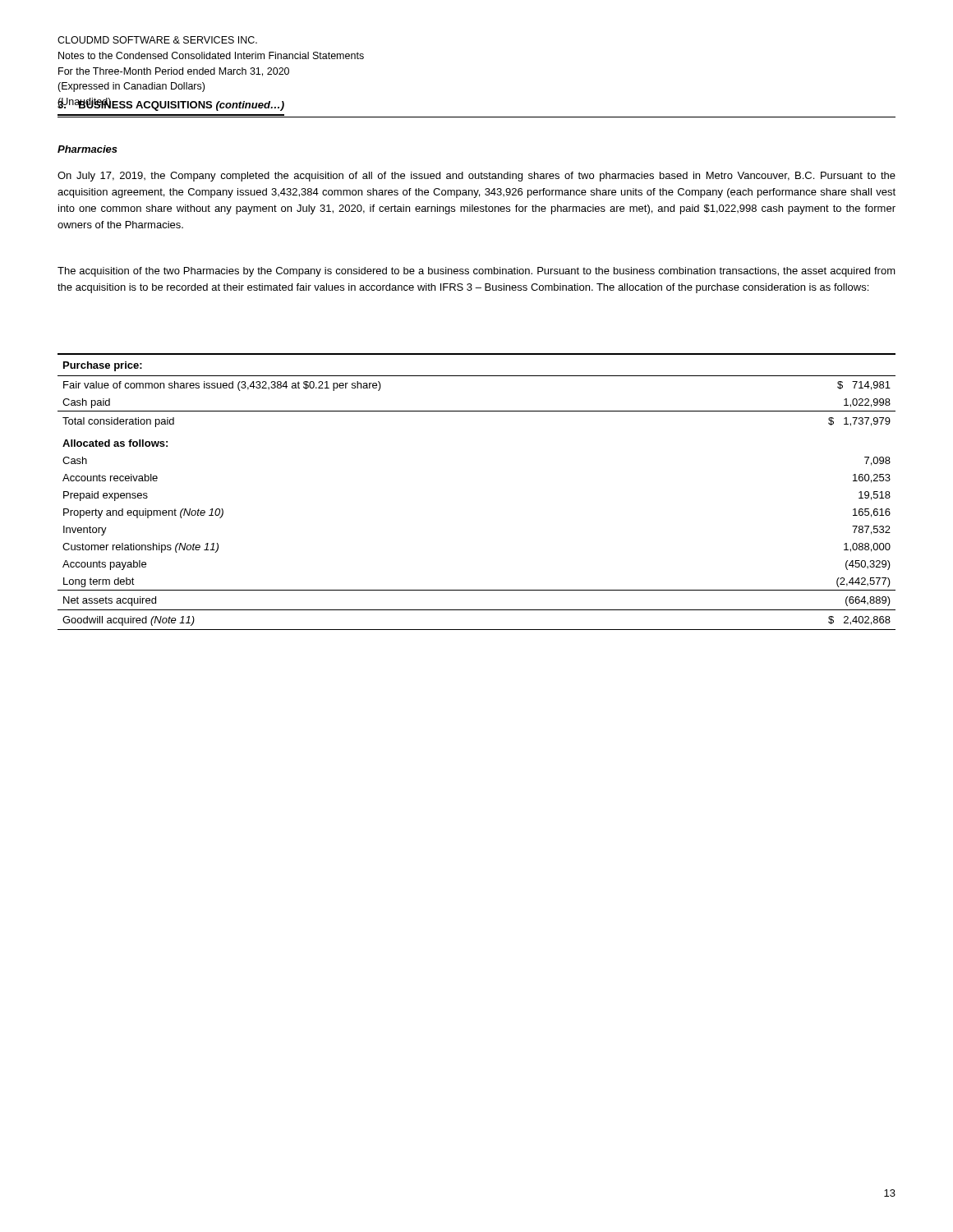Click the section header that begins "3. BUSINESS ACQUISITIONS"

coord(171,107)
